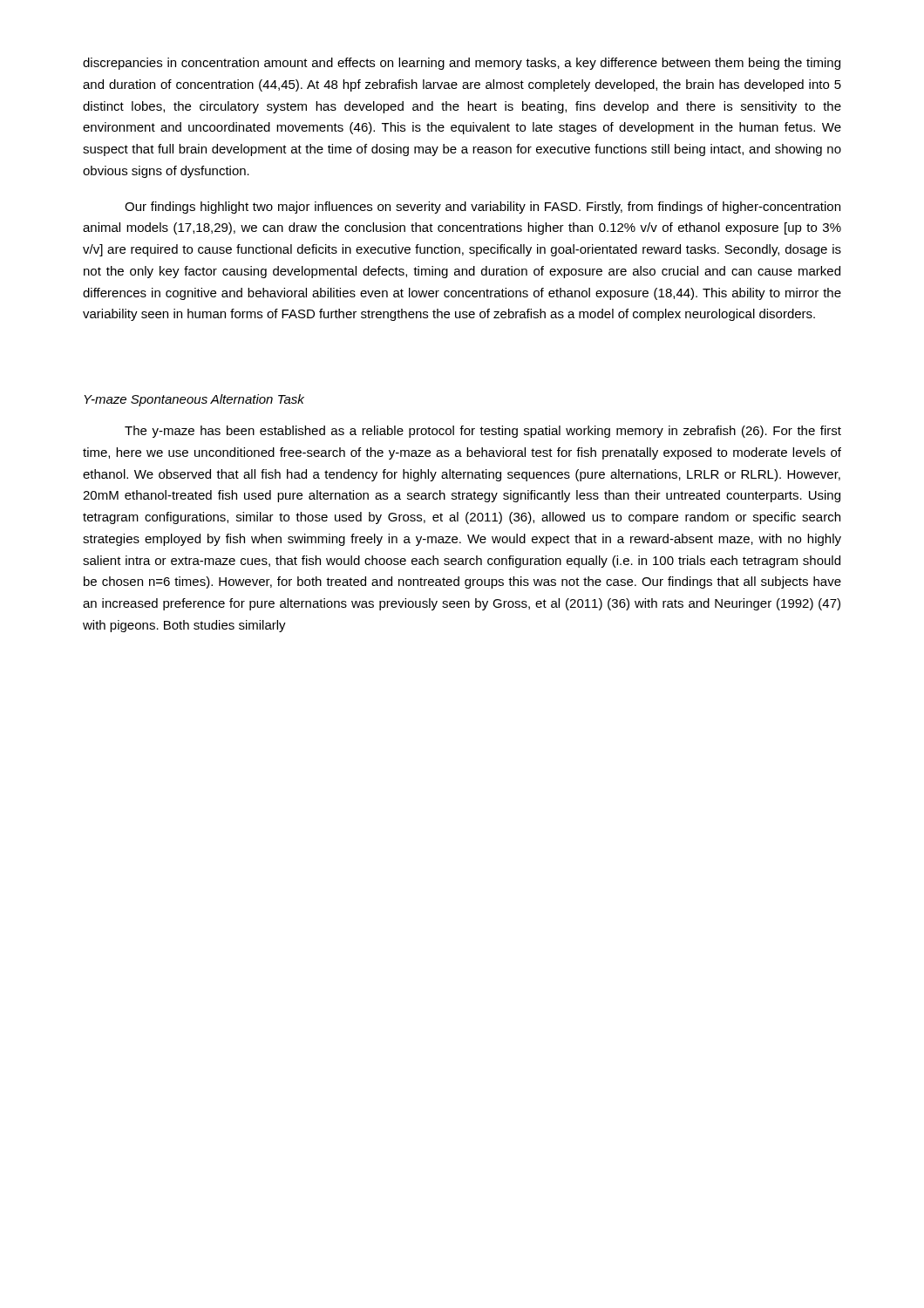Find the passage starting "The y-maze has been established as a reliable"

point(462,527)
